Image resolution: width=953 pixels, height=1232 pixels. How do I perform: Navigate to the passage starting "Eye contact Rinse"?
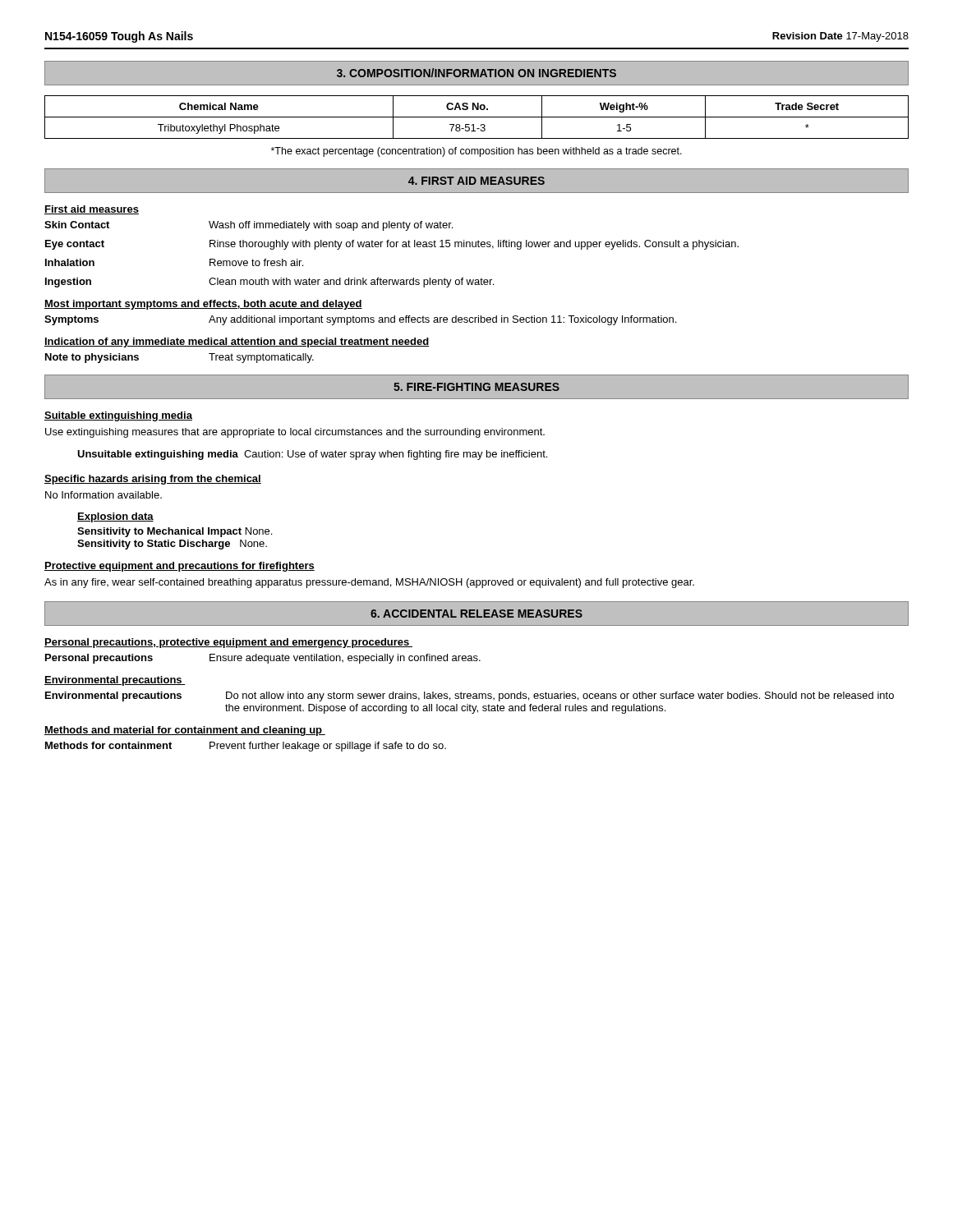[476, 244]
